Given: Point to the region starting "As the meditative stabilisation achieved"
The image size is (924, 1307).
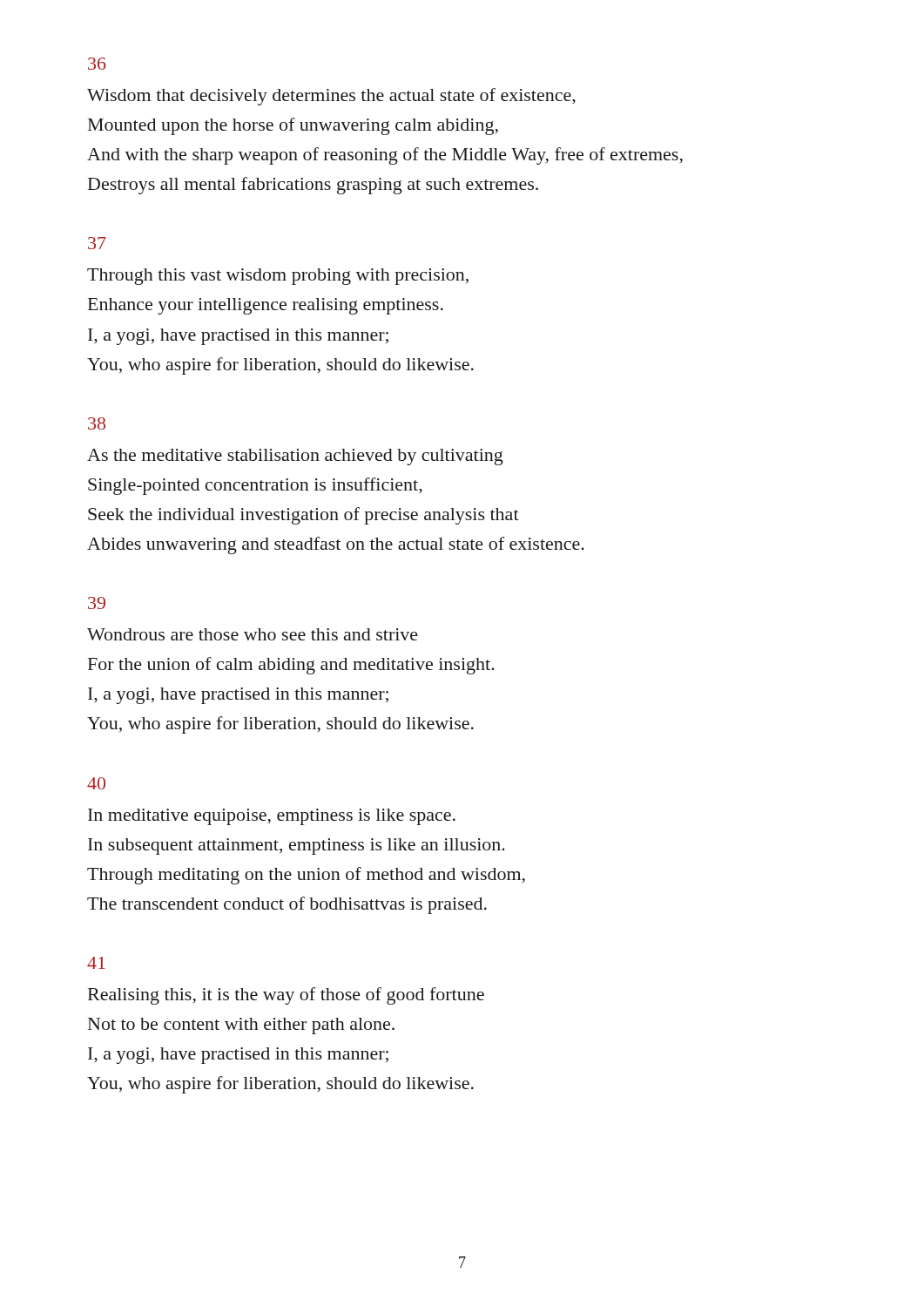Looking at the screenshot, I should click(336, 499).
